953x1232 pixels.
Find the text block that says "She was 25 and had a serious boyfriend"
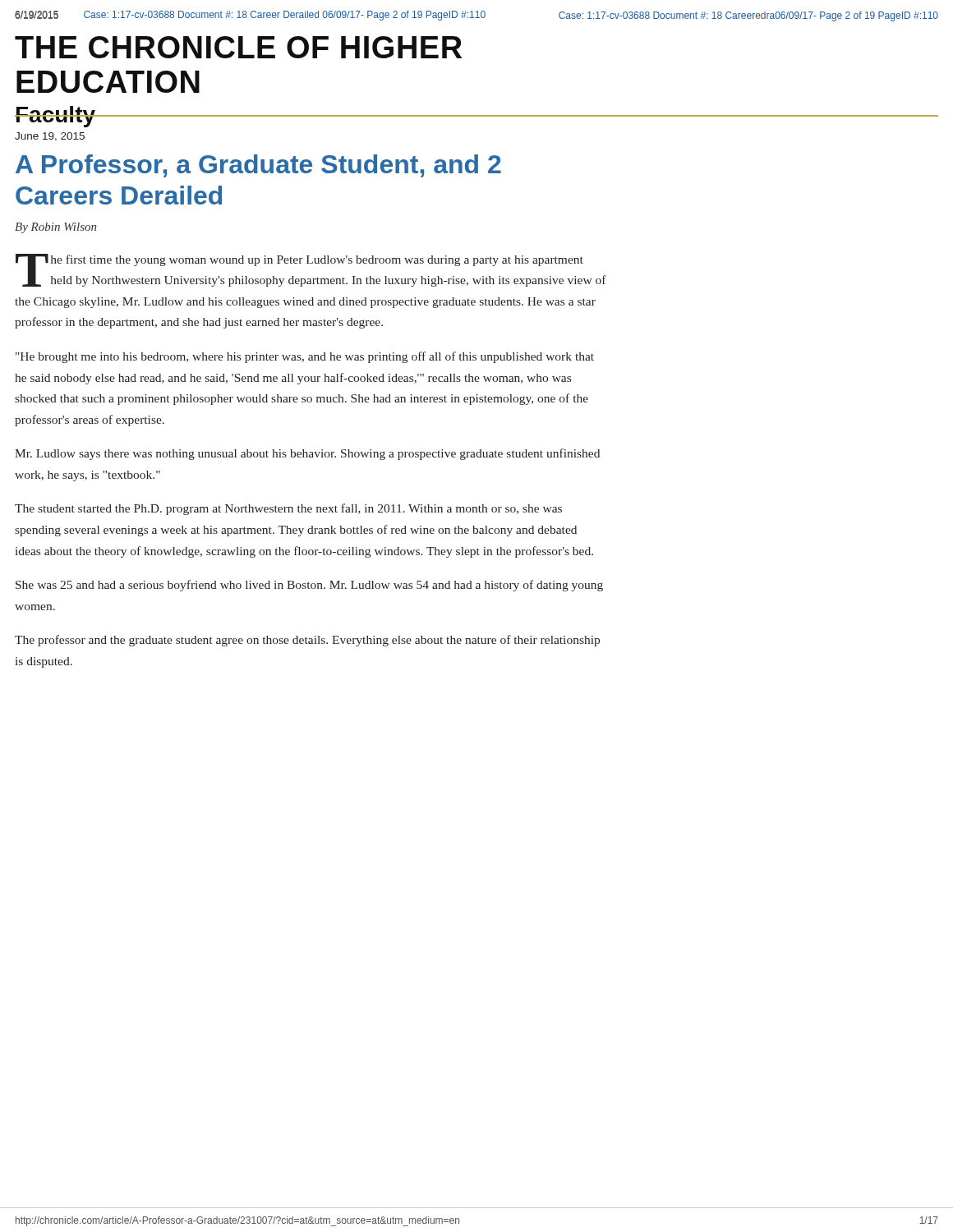309,595
